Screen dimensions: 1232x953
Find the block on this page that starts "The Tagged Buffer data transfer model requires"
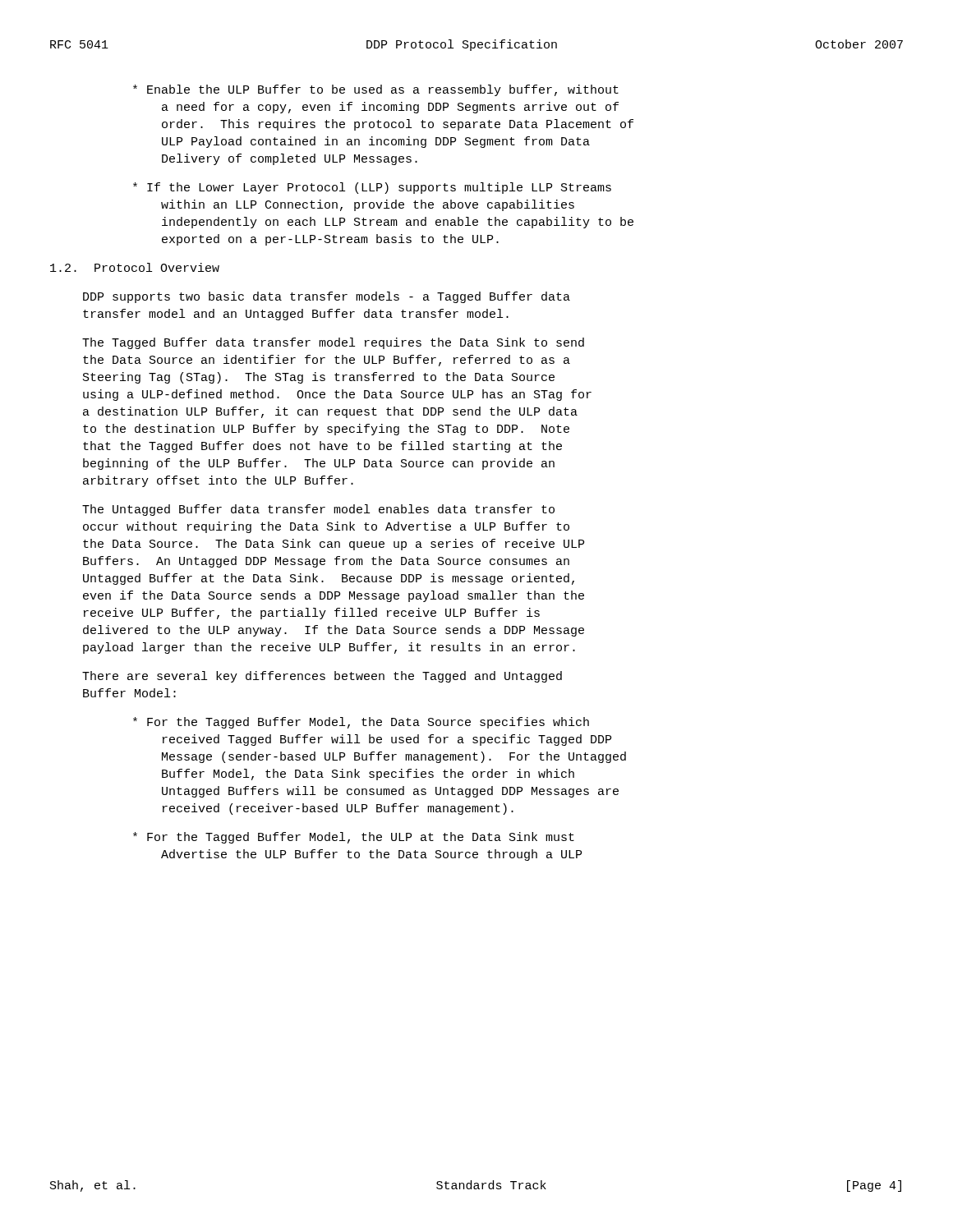337,413
